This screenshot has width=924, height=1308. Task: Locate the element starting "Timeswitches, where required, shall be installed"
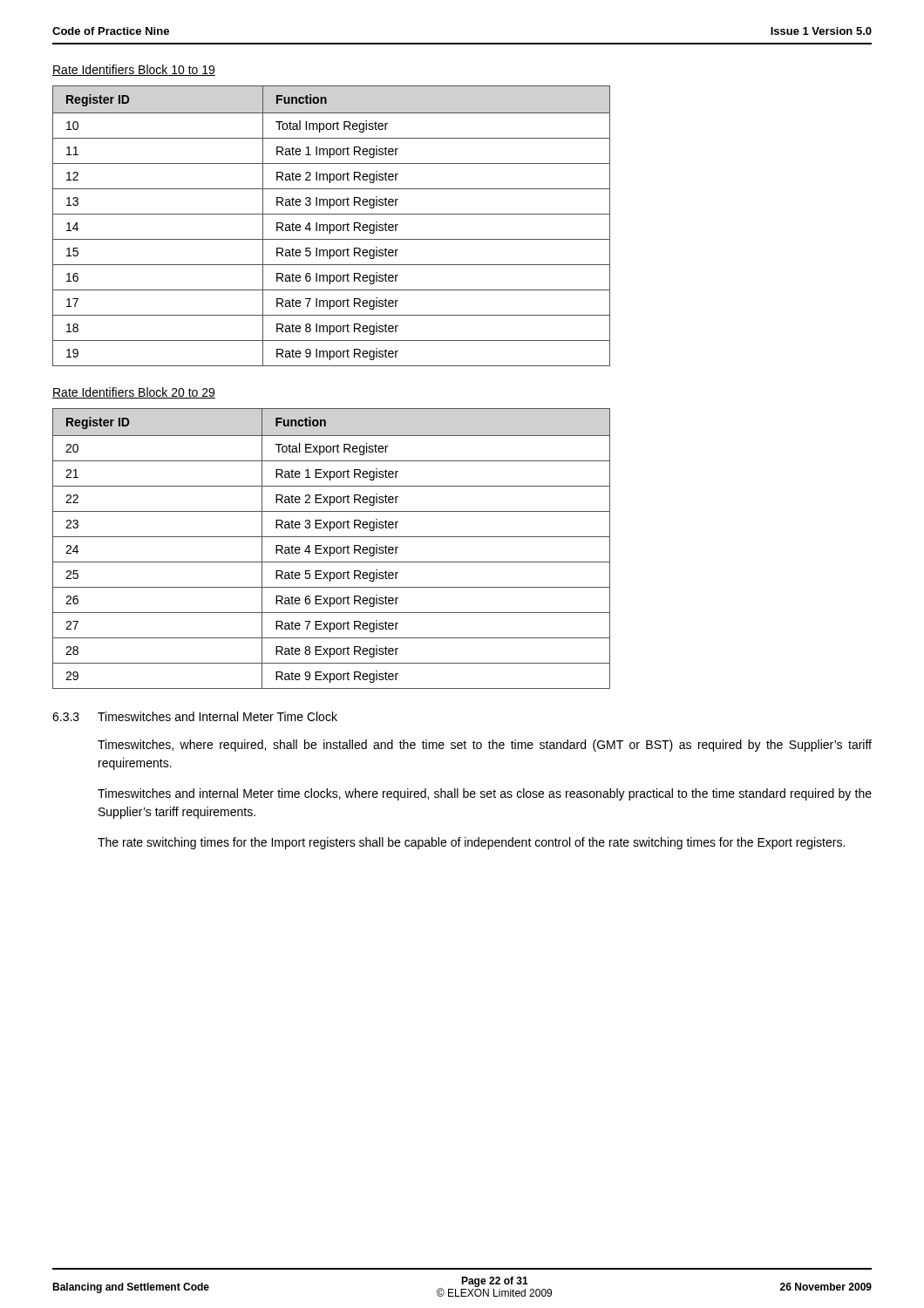[485, 754]
